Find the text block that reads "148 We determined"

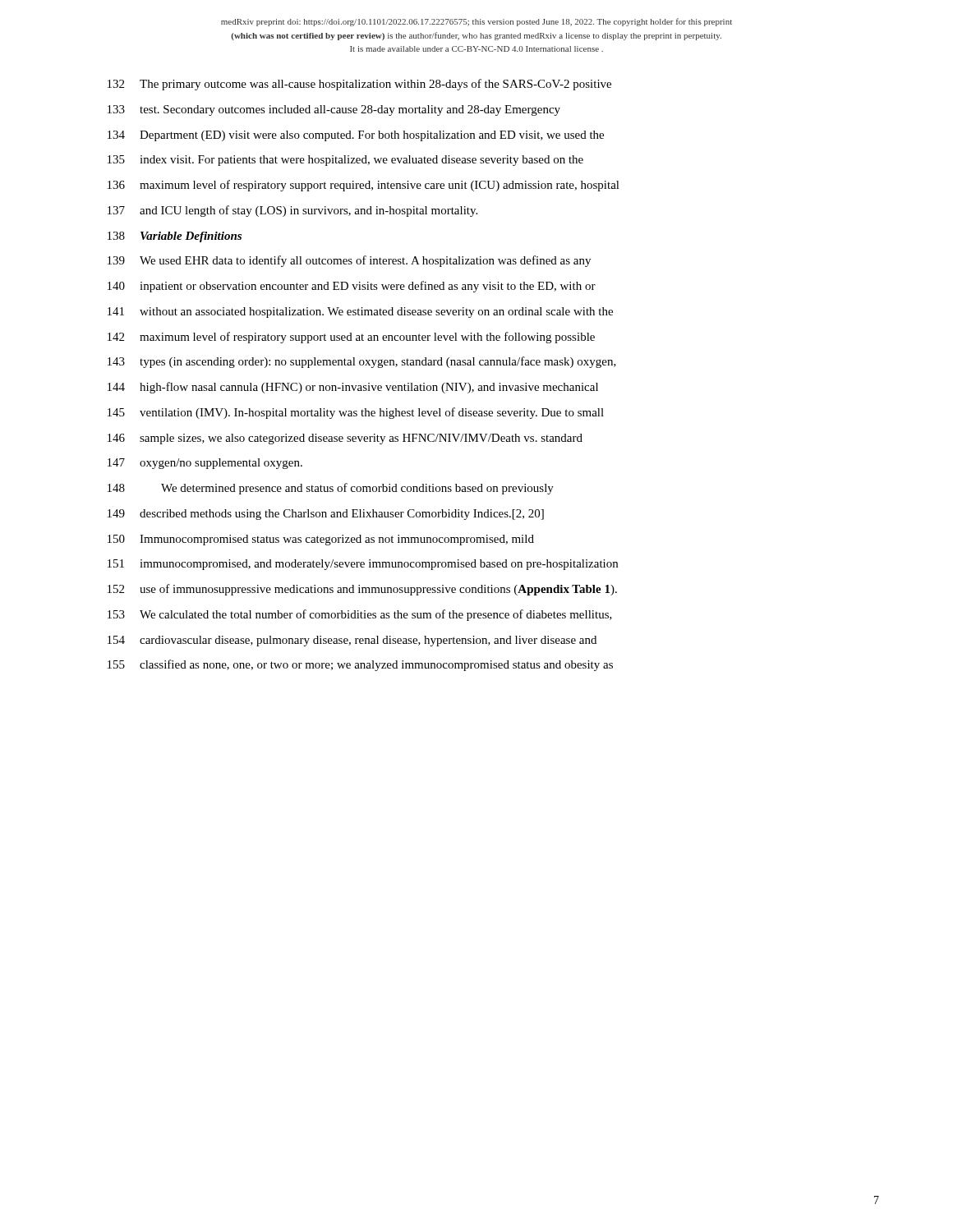(322, 488)
